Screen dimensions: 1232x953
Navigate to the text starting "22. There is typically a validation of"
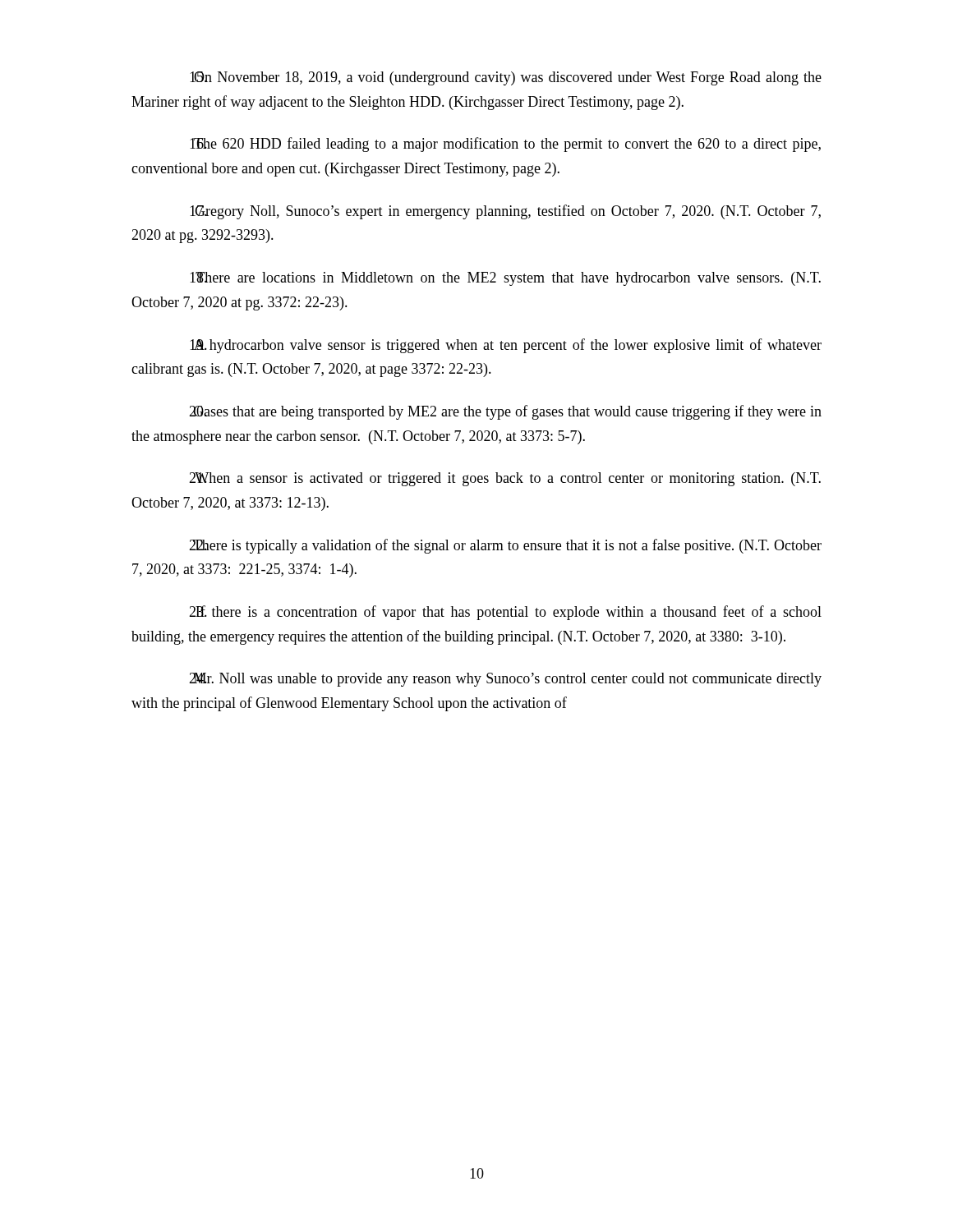[x=476, y=556]
